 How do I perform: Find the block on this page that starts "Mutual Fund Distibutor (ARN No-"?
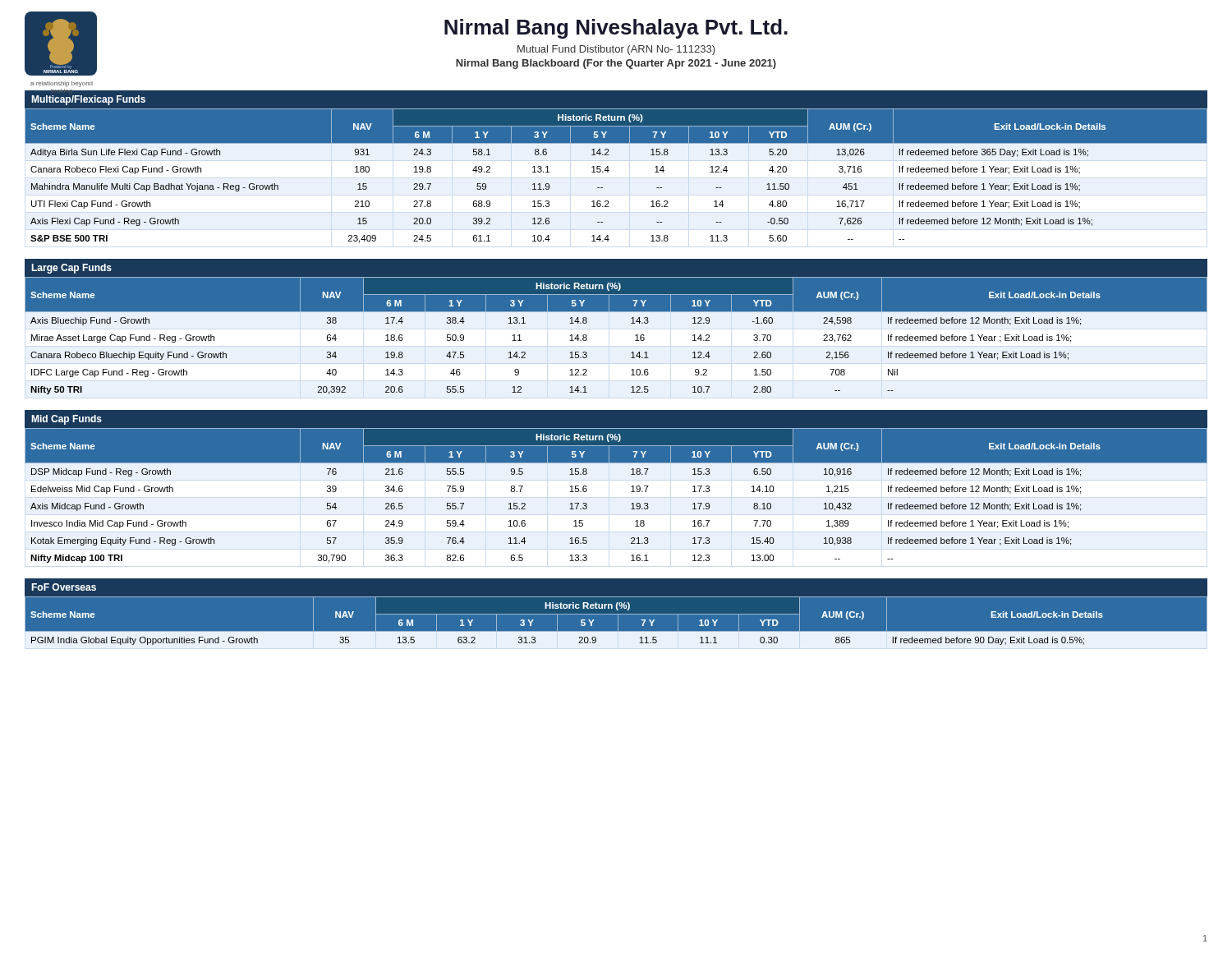point(616,49)
